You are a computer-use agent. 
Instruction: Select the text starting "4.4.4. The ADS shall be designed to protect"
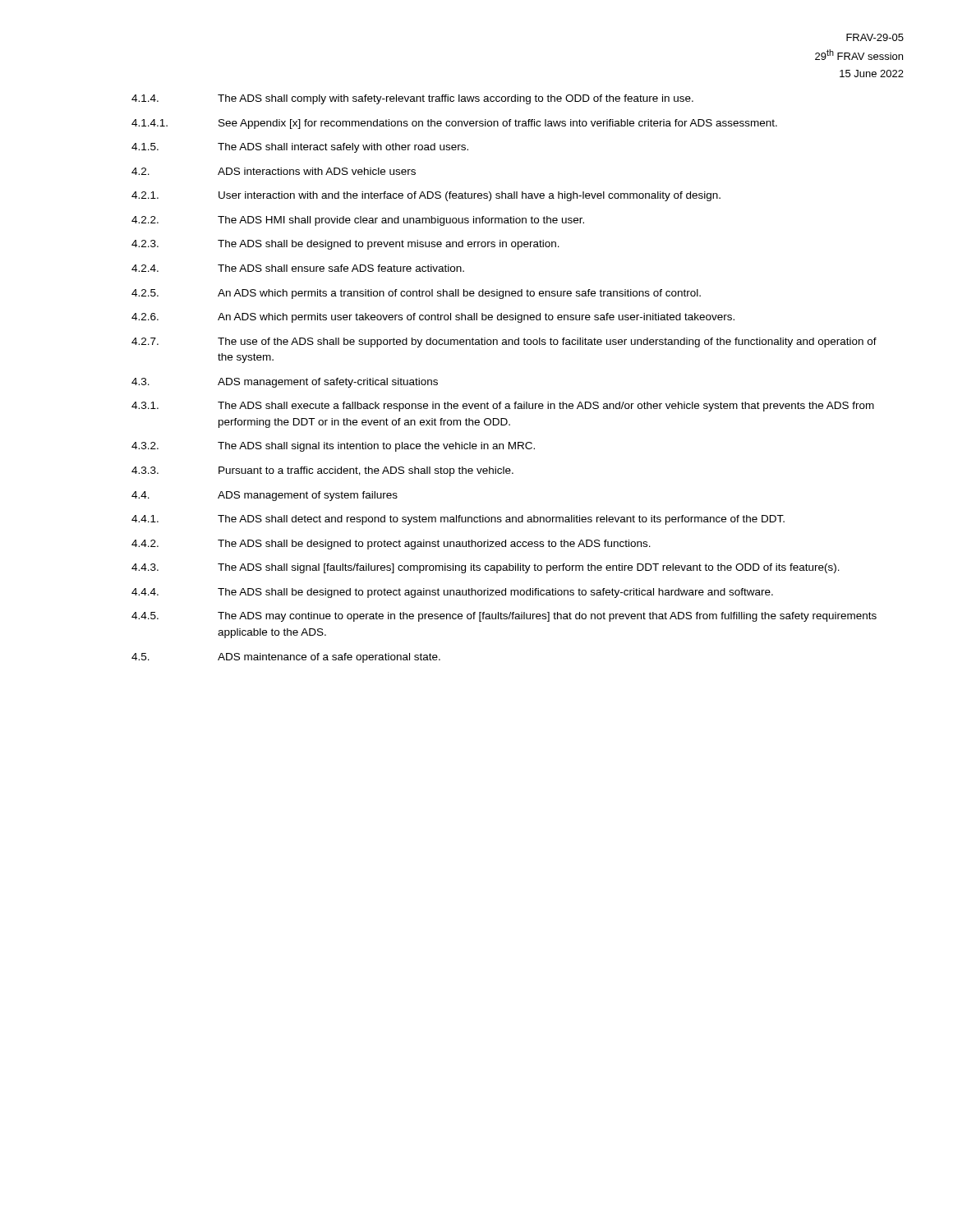pyautogui.click(x=509, y=592)
